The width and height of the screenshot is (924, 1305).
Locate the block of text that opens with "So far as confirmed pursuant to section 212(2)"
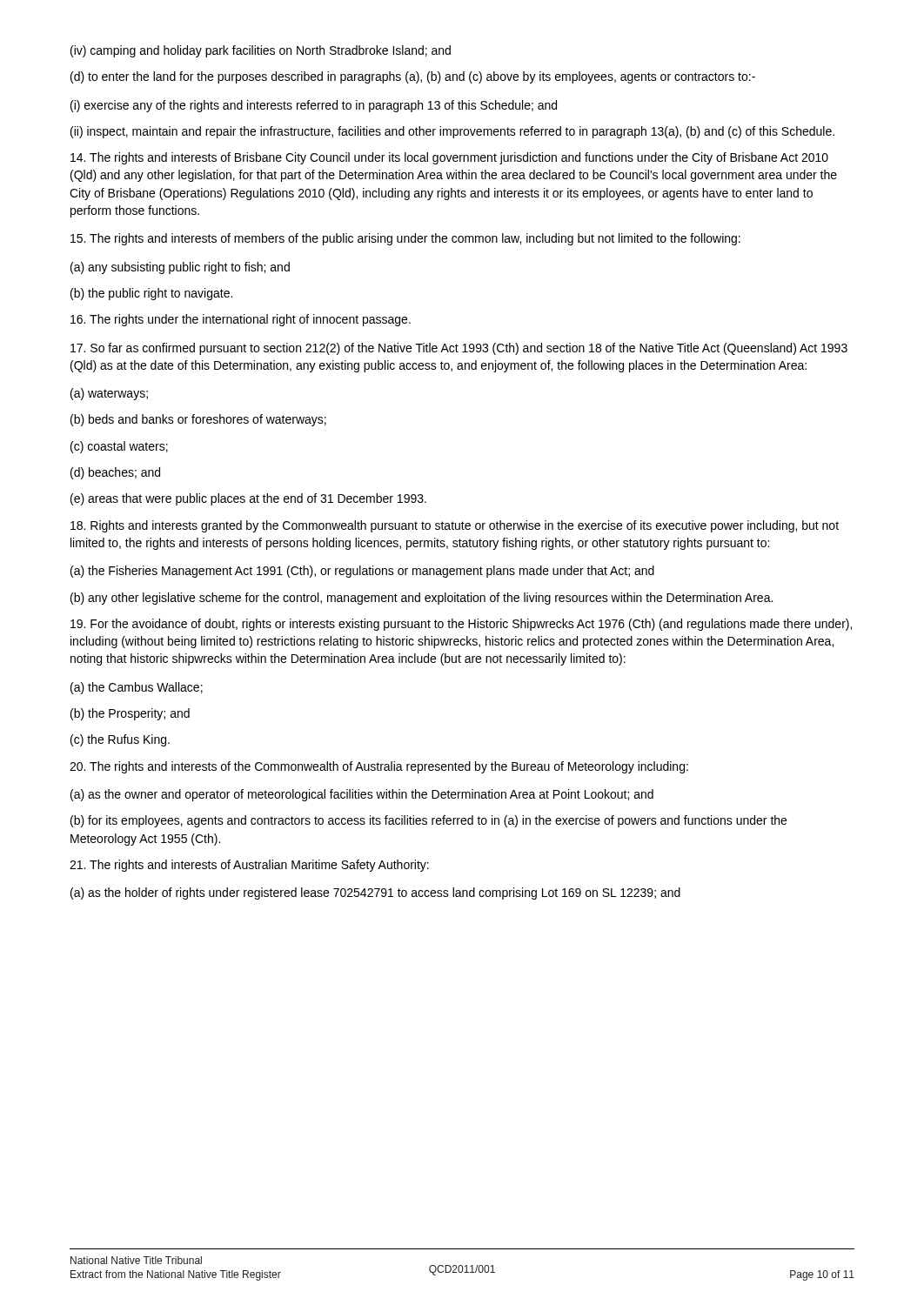point(459,356)
